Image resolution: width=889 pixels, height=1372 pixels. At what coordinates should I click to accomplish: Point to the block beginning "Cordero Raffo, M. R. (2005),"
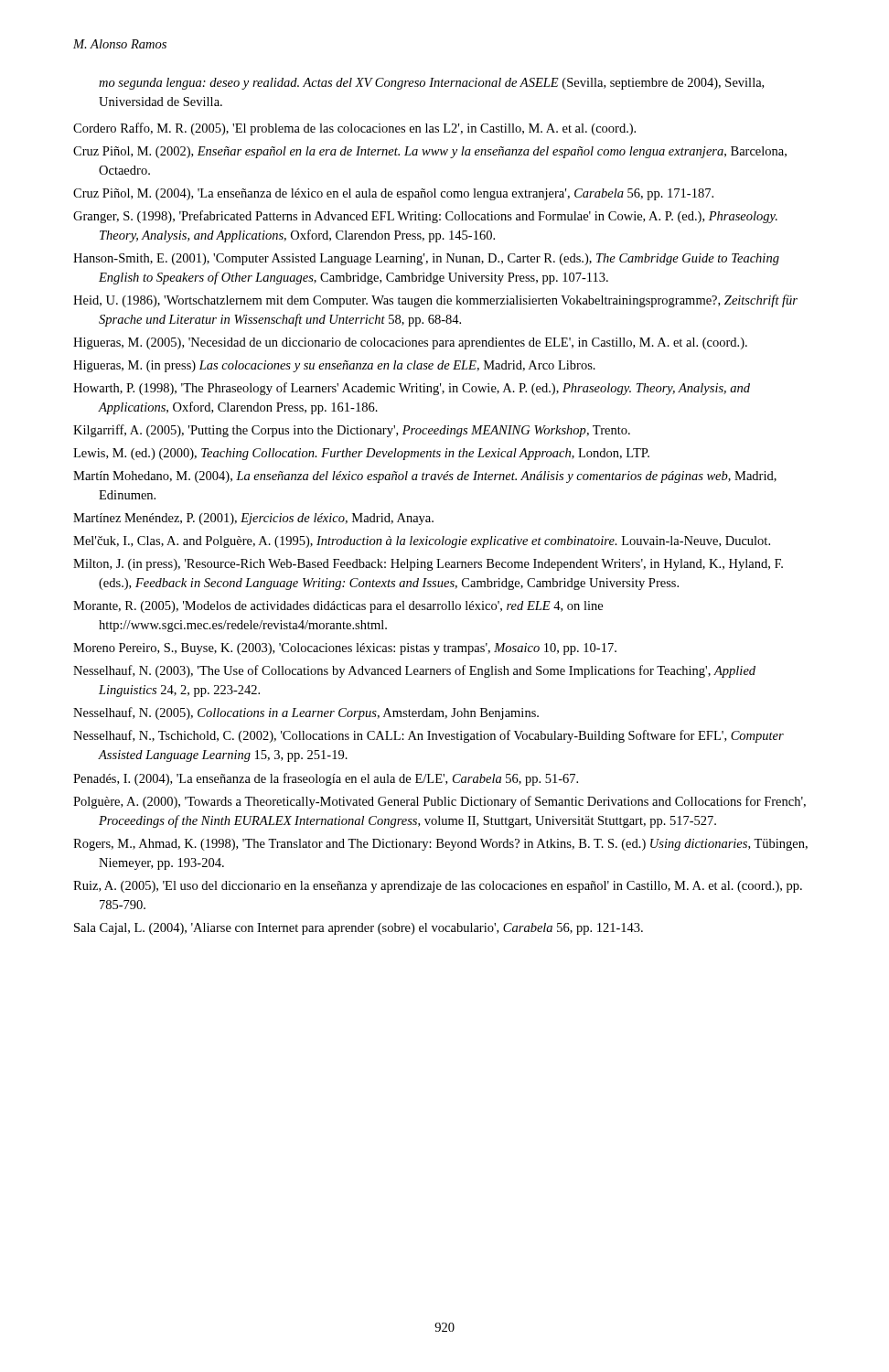(x=355, y=128)
